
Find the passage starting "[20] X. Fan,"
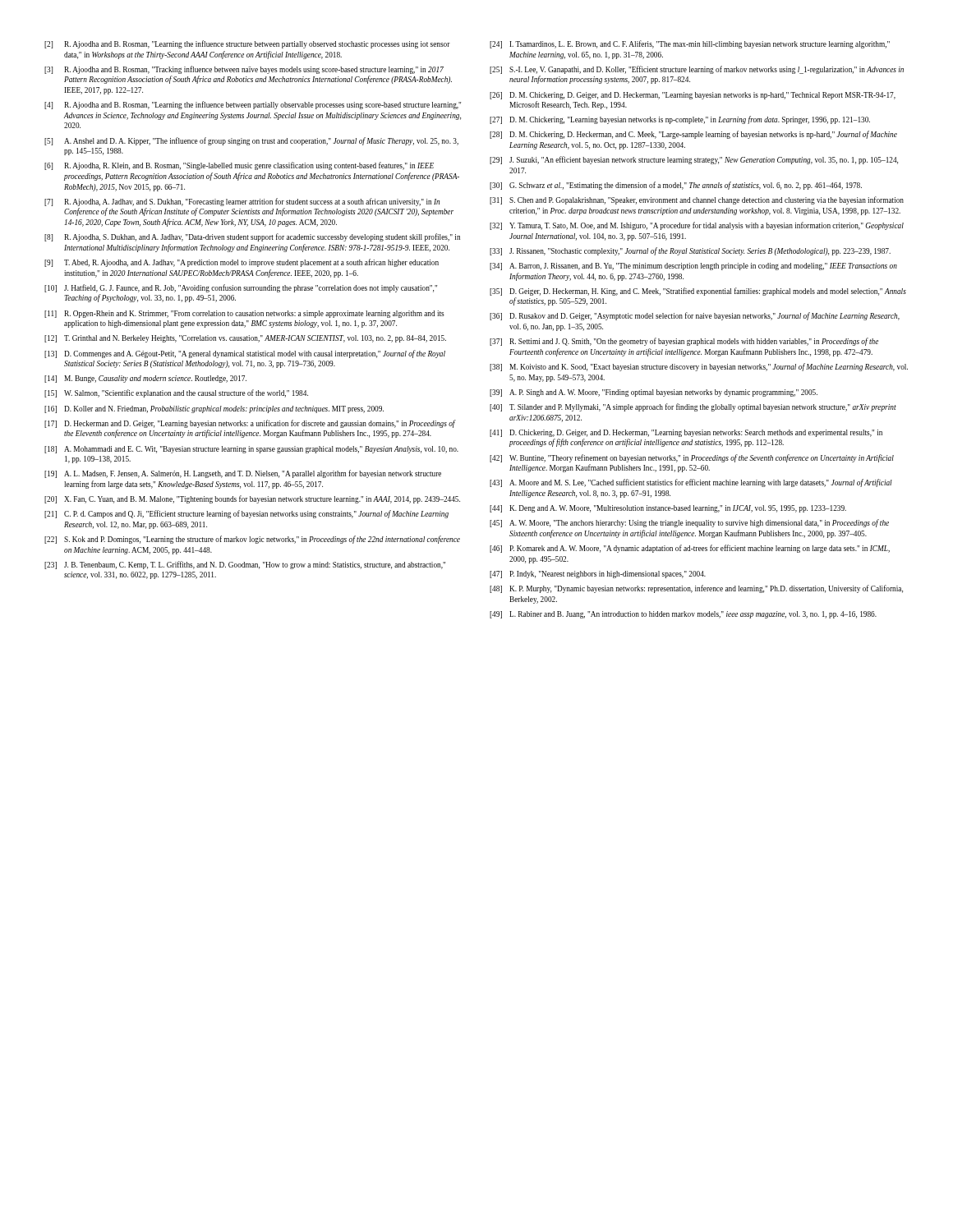(x=254, y=500)
